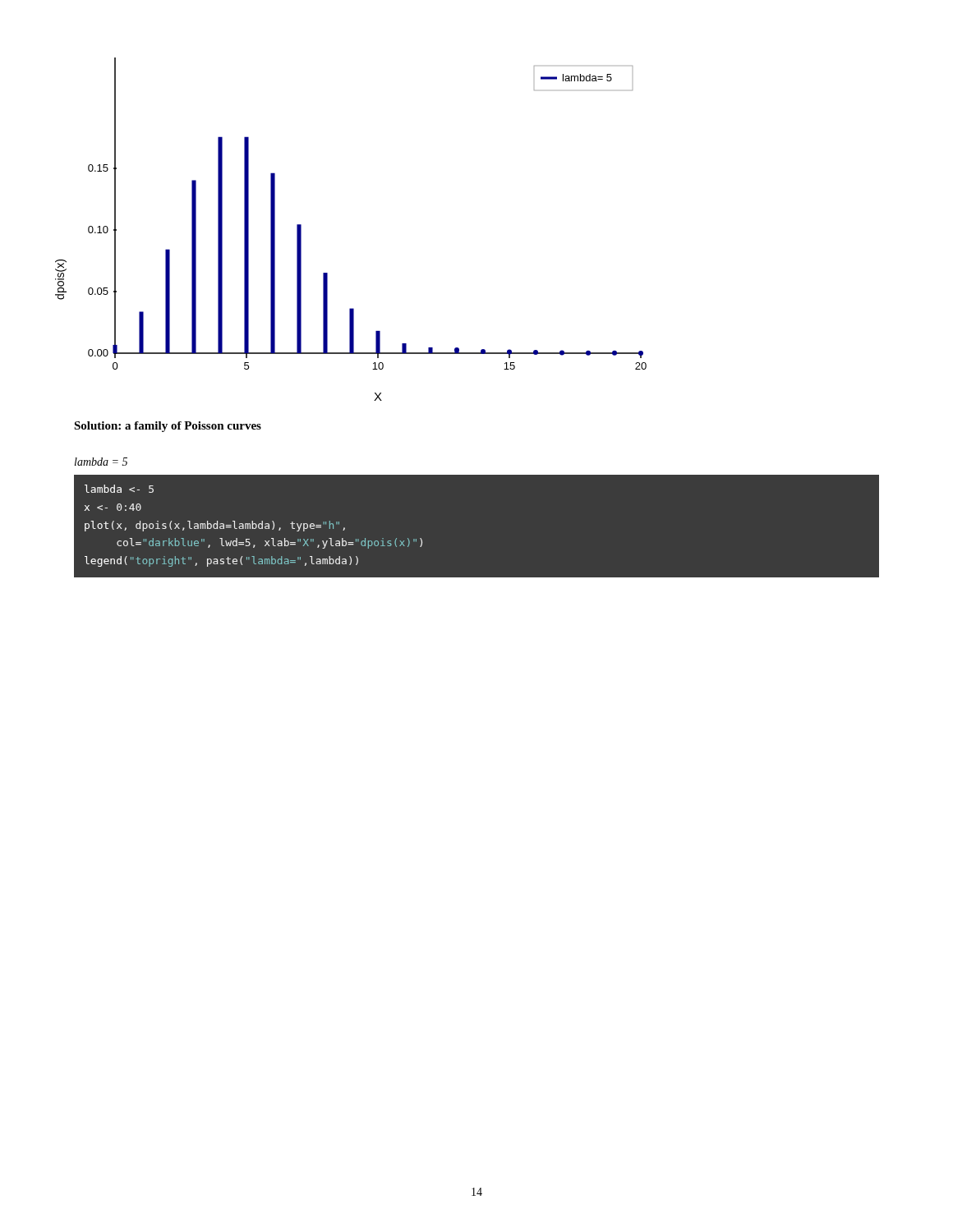The width and height of the screenshot is (953, 1232).
Task: Point to the region starting "lambda = 5"
Action: click(101, 462)
